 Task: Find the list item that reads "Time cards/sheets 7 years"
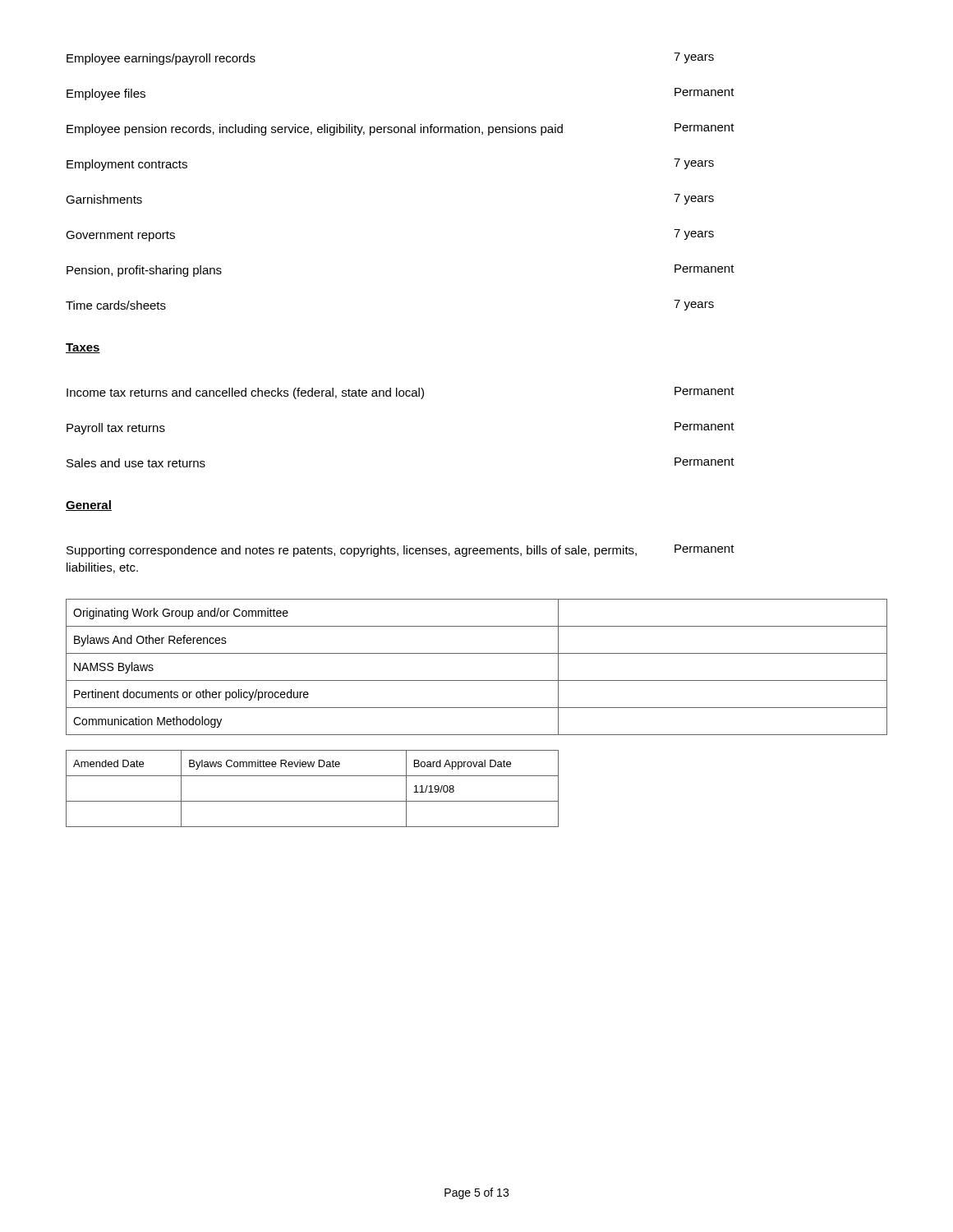tap(110, 305)
